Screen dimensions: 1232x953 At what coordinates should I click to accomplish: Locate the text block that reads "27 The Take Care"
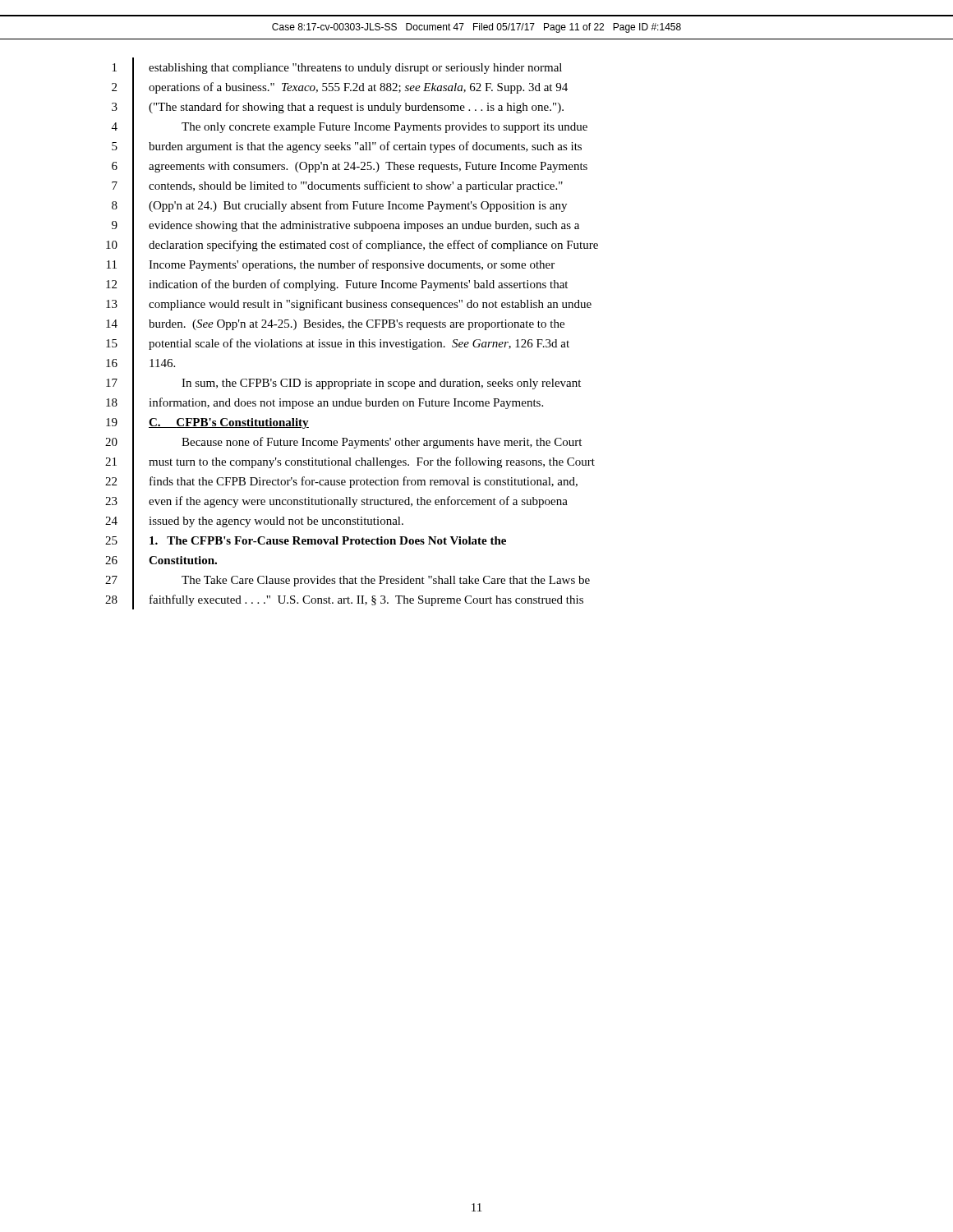497,580
